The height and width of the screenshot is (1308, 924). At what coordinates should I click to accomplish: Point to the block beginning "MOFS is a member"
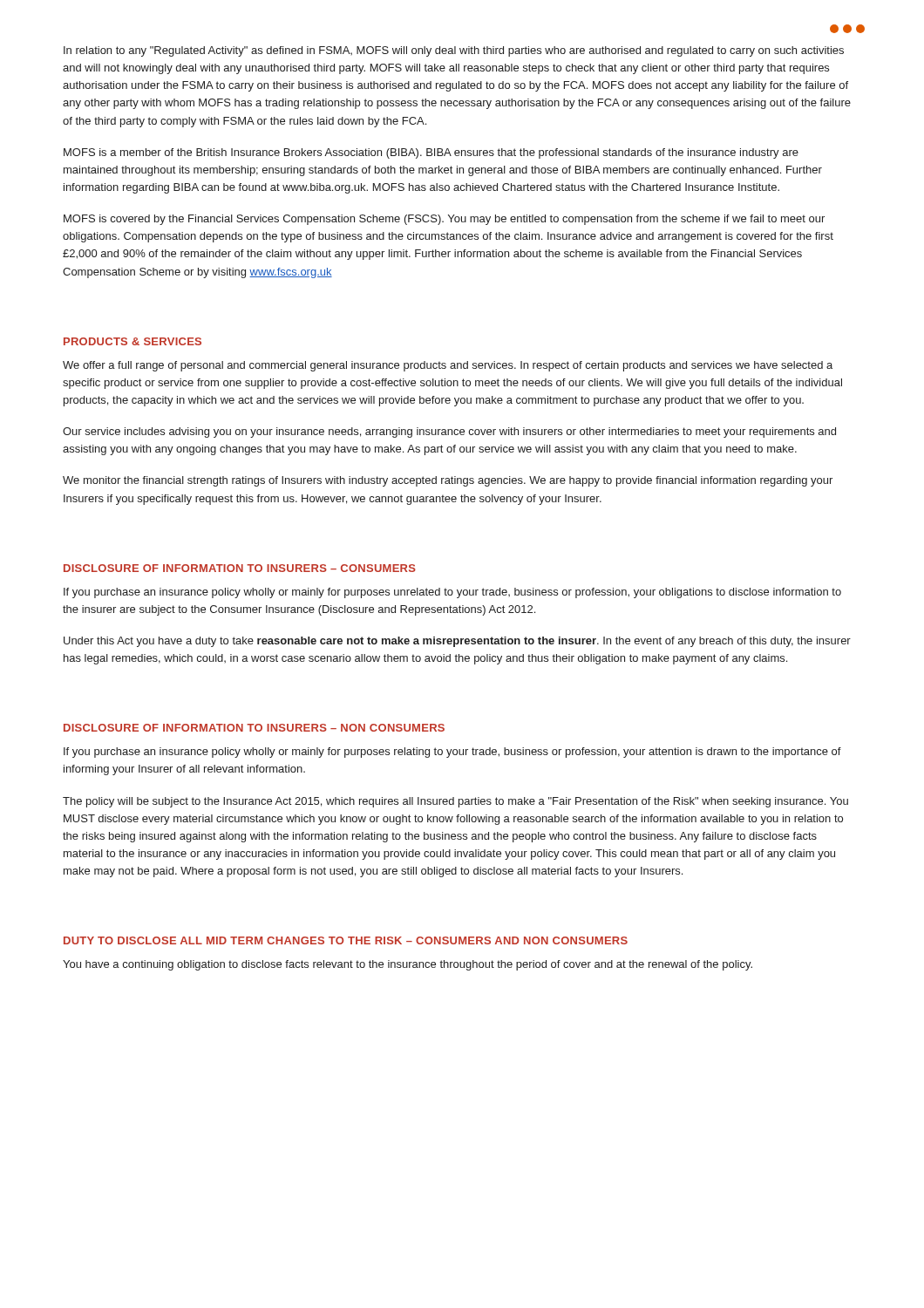442,169
